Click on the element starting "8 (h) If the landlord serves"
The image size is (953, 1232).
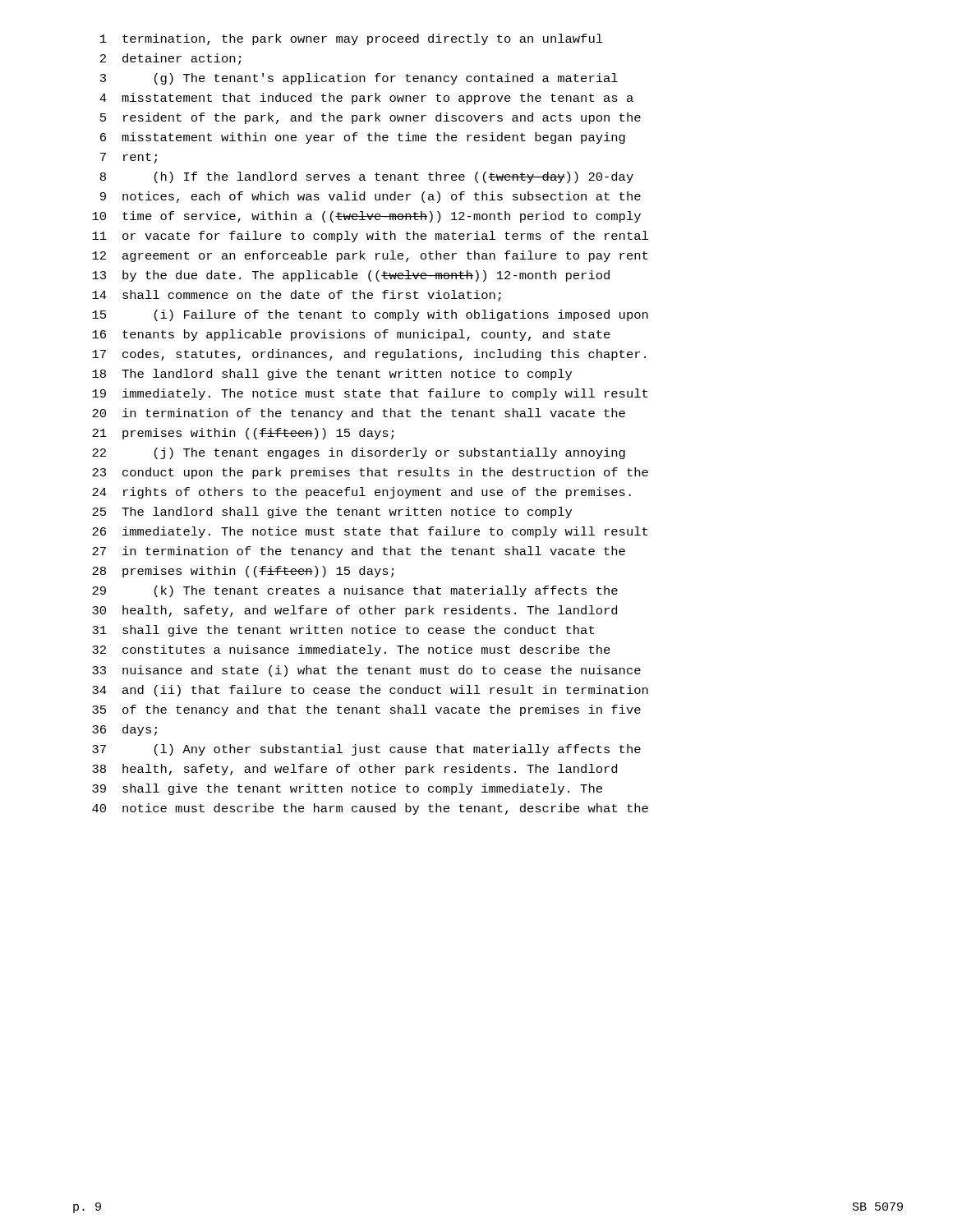coord(488,178)
